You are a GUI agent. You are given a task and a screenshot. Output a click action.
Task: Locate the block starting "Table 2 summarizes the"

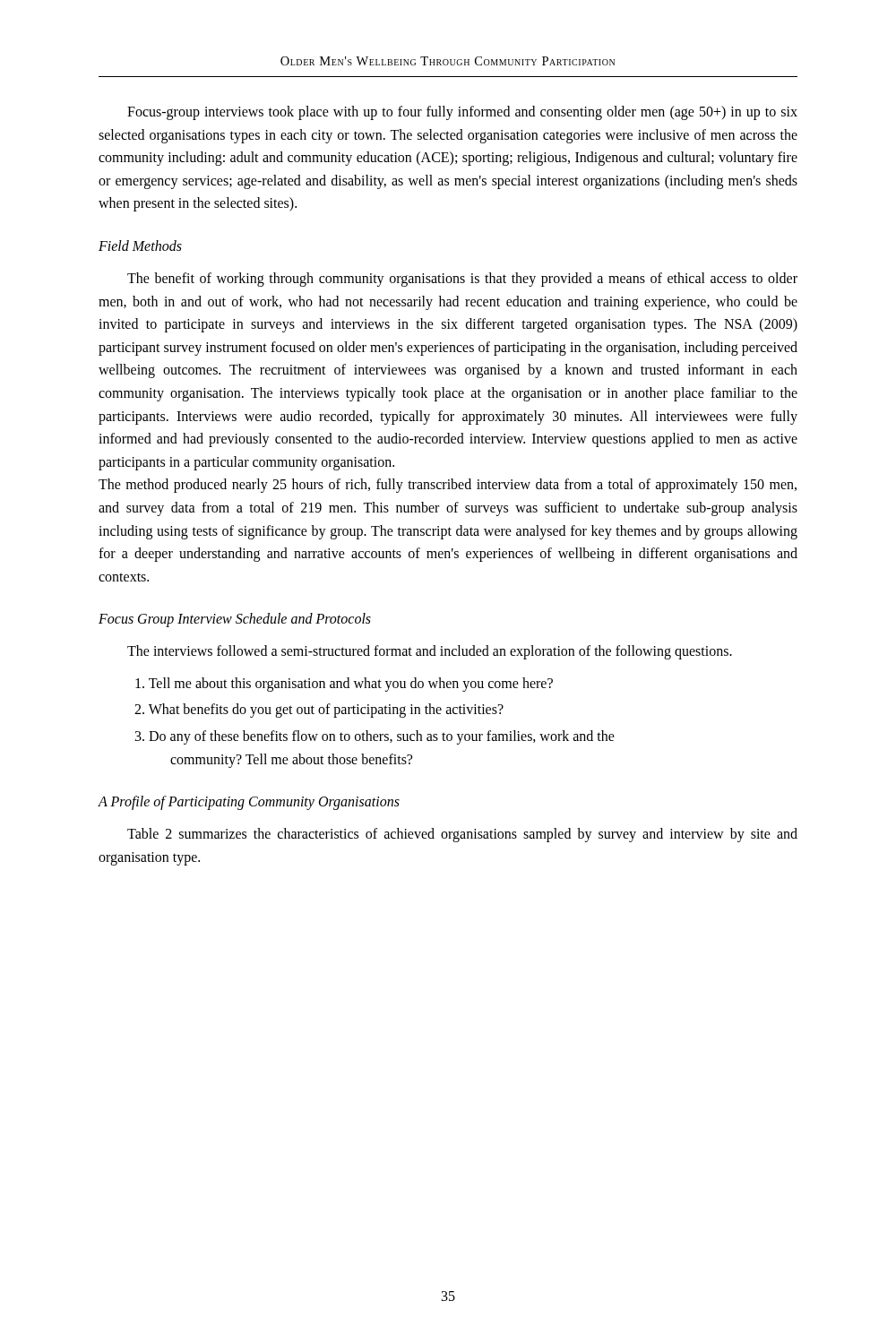(448, 846)
